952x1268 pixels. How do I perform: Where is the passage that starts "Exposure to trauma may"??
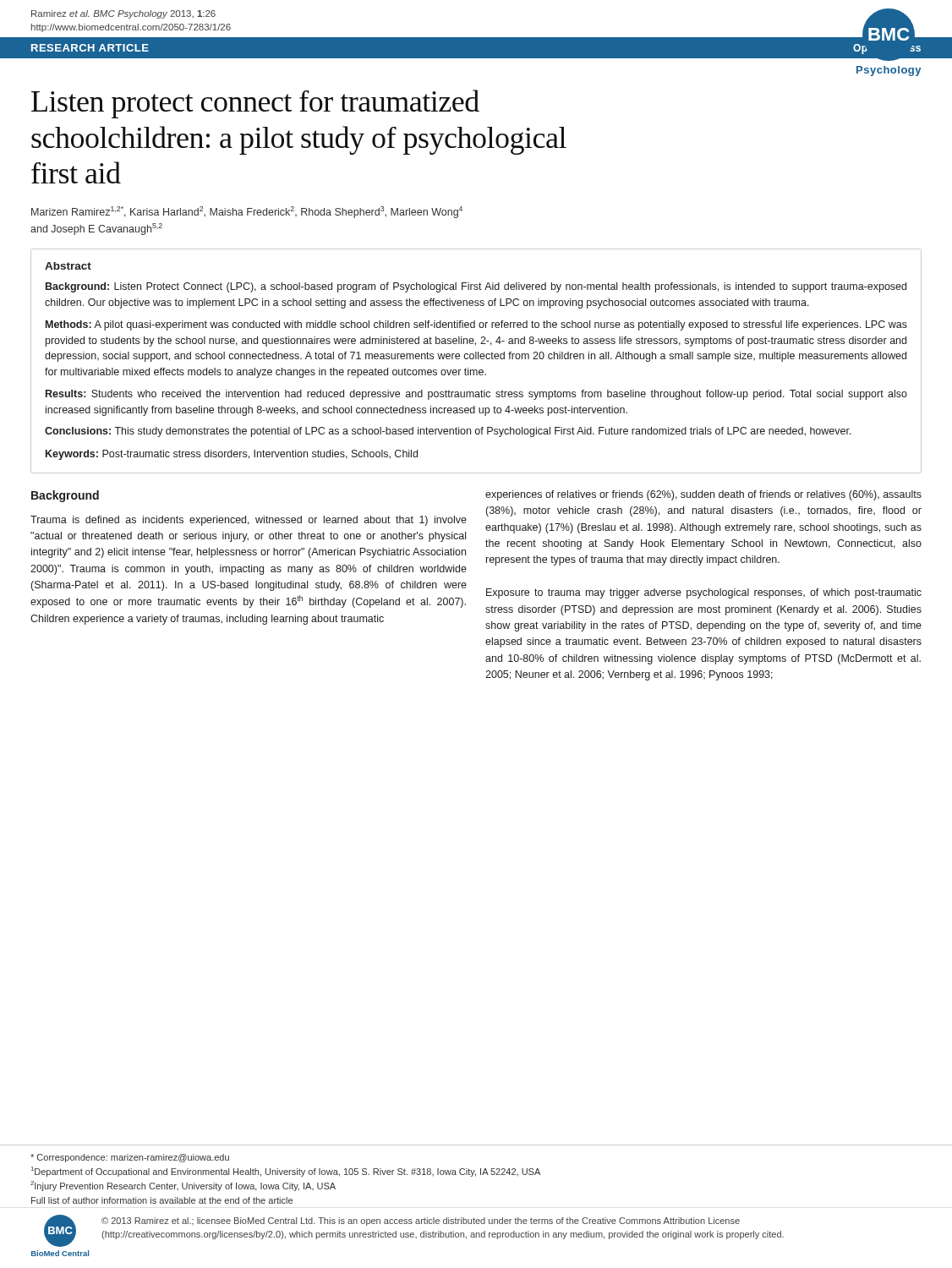click(x=703, y=634)
